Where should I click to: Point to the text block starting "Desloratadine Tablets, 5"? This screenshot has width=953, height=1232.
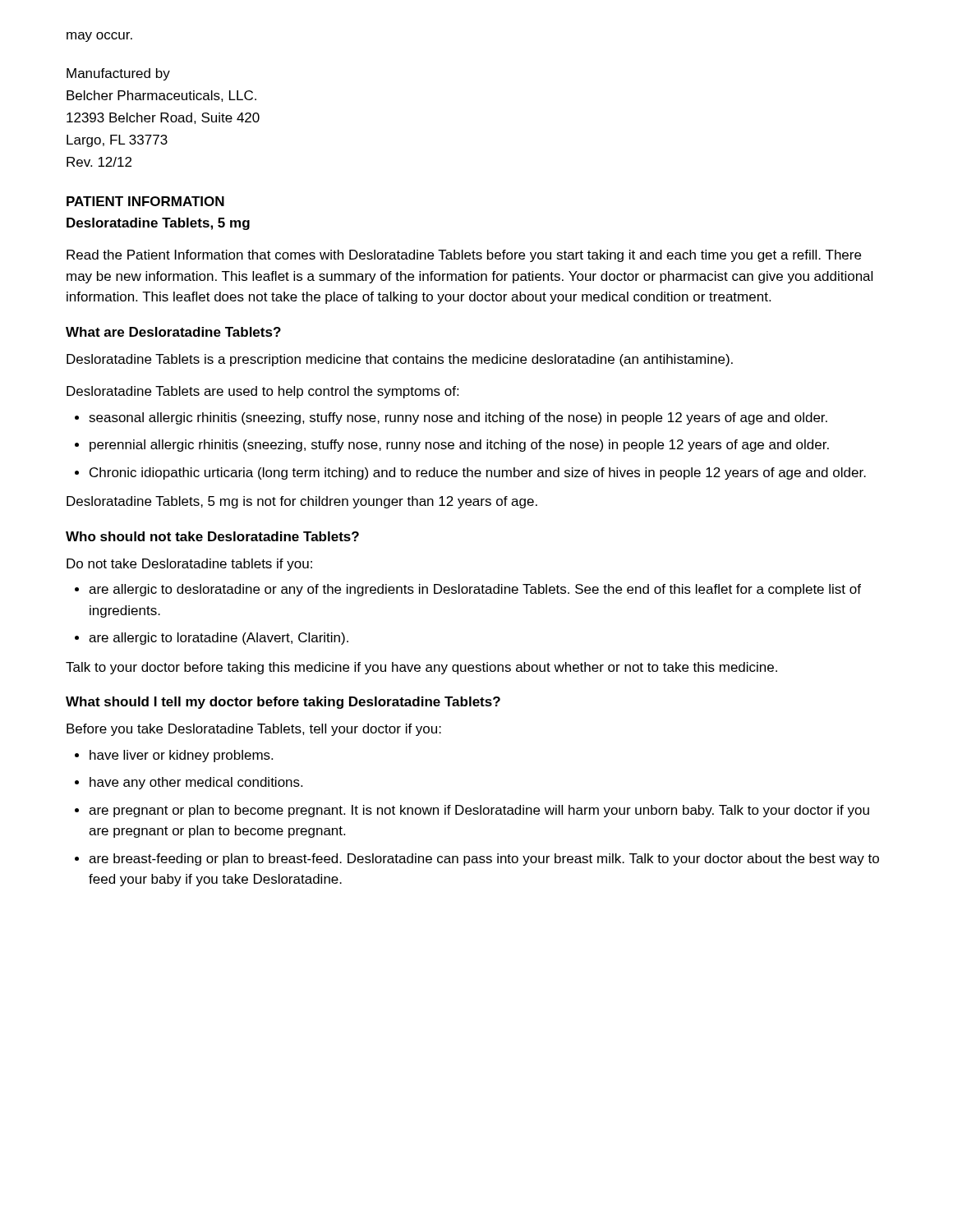click(302, 502)
